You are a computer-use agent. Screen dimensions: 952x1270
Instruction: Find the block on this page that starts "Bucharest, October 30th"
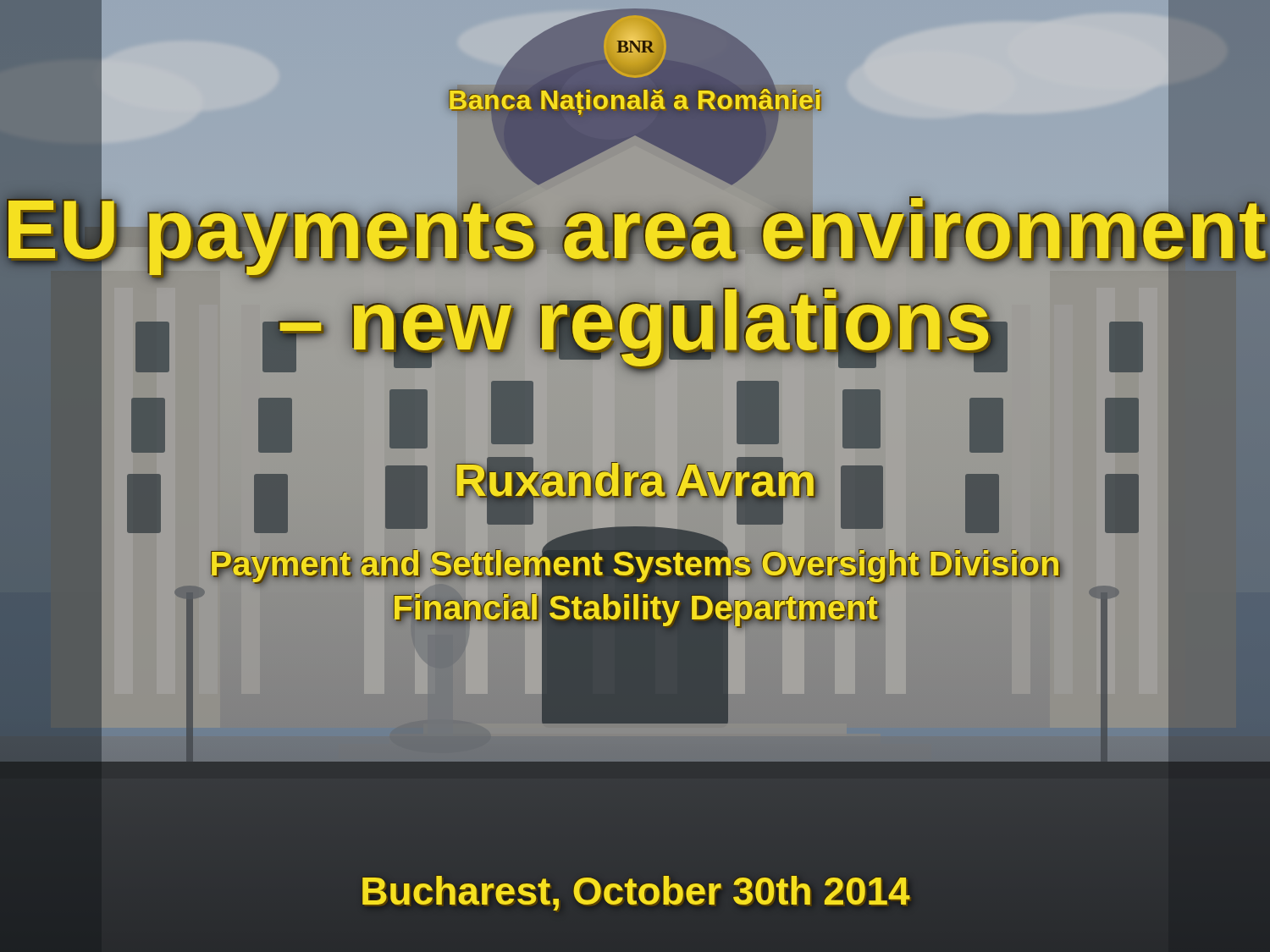pos(635,891)
